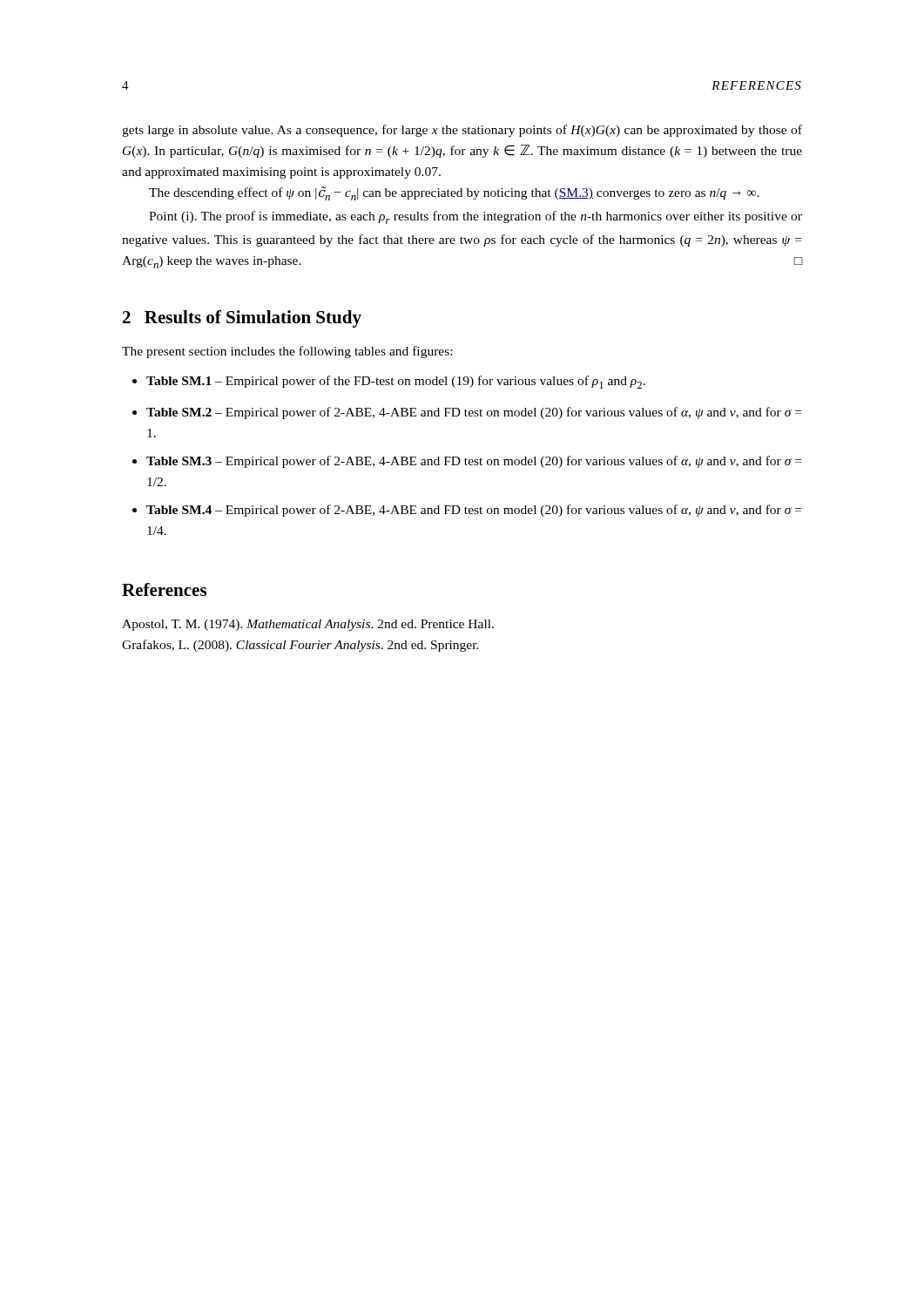Select the text block starting "The present section includes the following"

pos(462,351)
